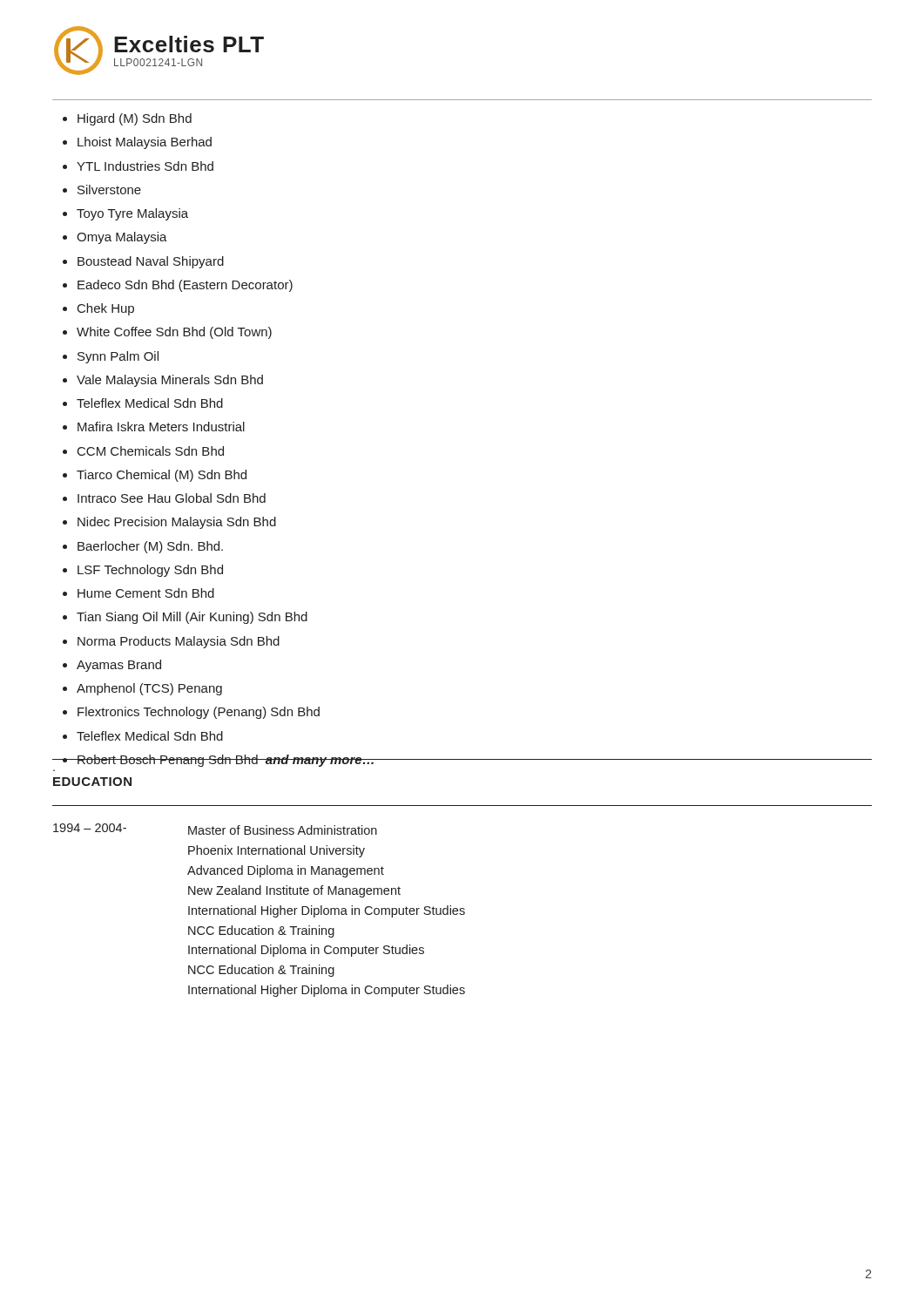Screen dimensions: 1307x924
Task: Find the list item containing "Vale Malaysia Minerals Sdn Bhd"
Action: pos(170,379)
